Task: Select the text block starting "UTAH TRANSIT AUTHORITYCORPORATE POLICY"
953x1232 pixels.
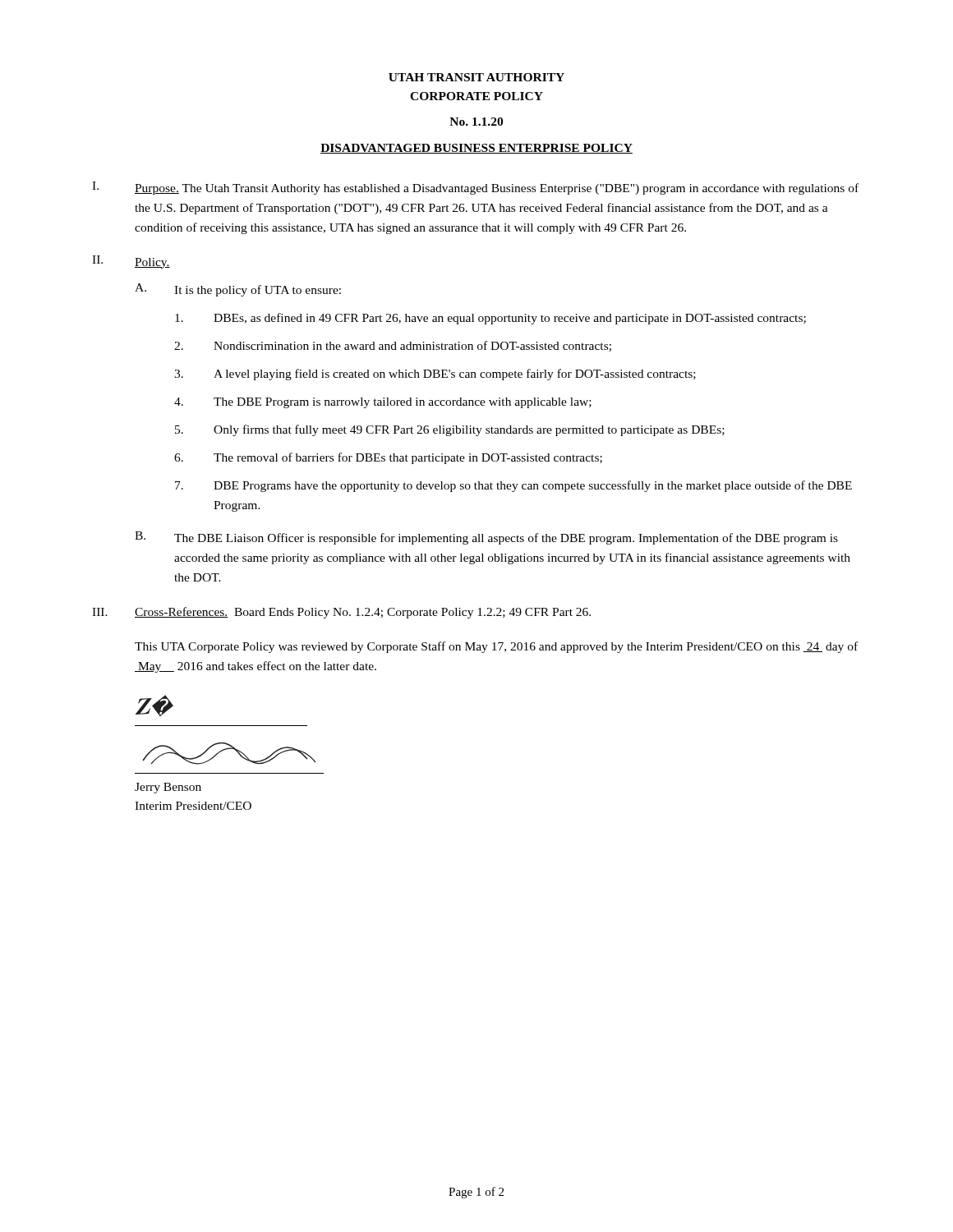Action: click(476, 86)
